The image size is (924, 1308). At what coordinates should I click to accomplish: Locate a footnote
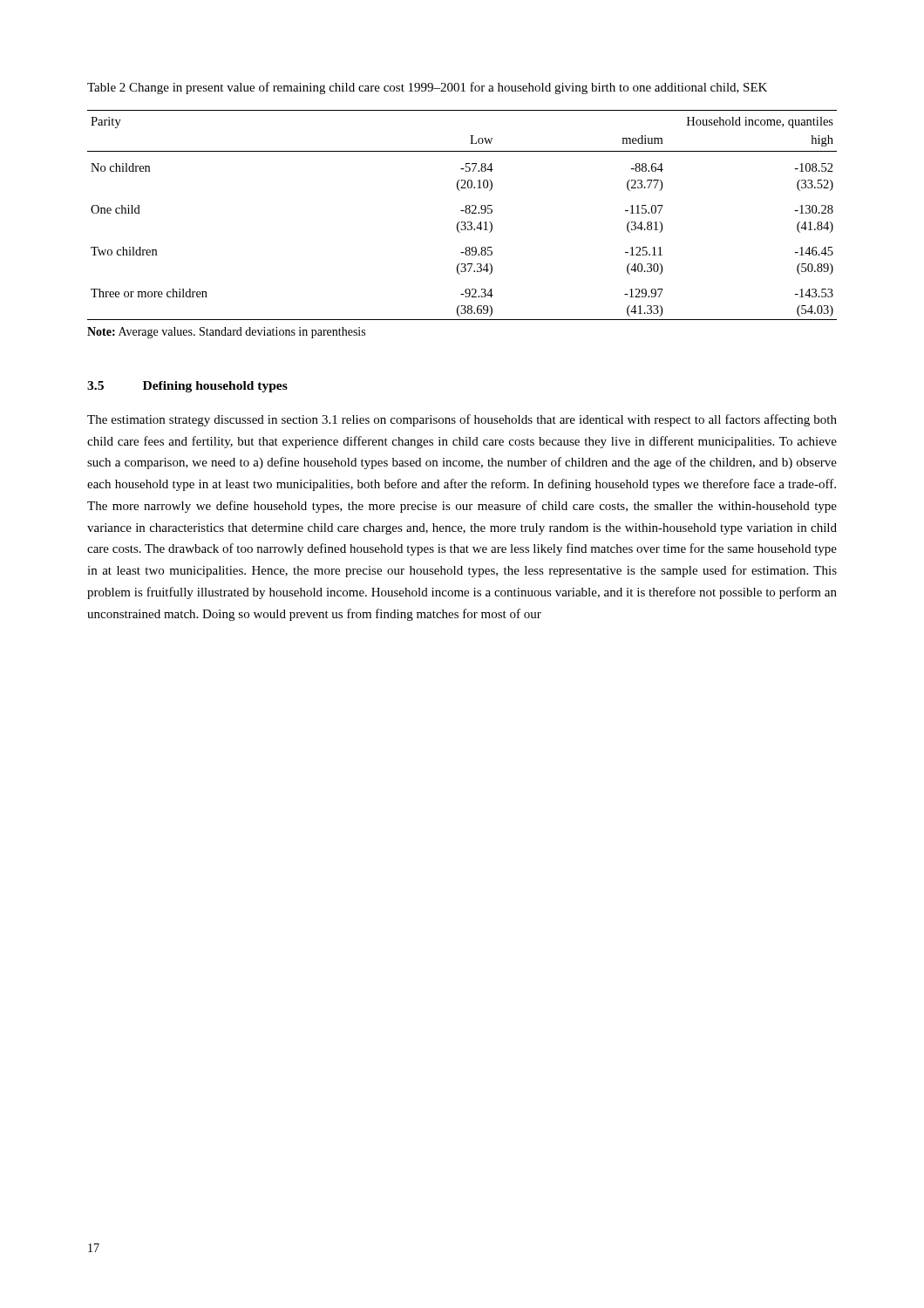(227, 332)
